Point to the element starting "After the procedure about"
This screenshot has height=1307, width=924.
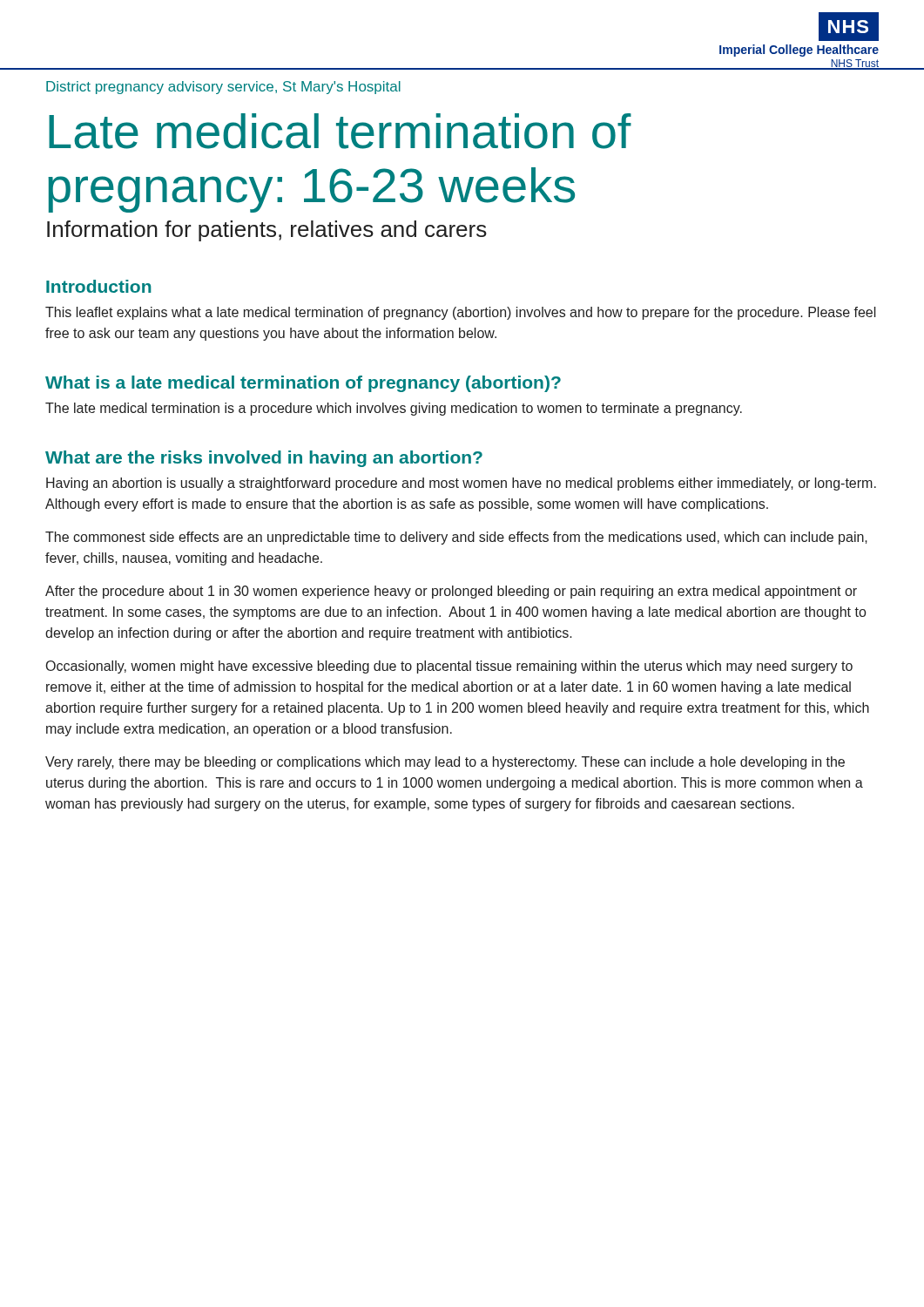pyautogui.click(x=456, y=612)
